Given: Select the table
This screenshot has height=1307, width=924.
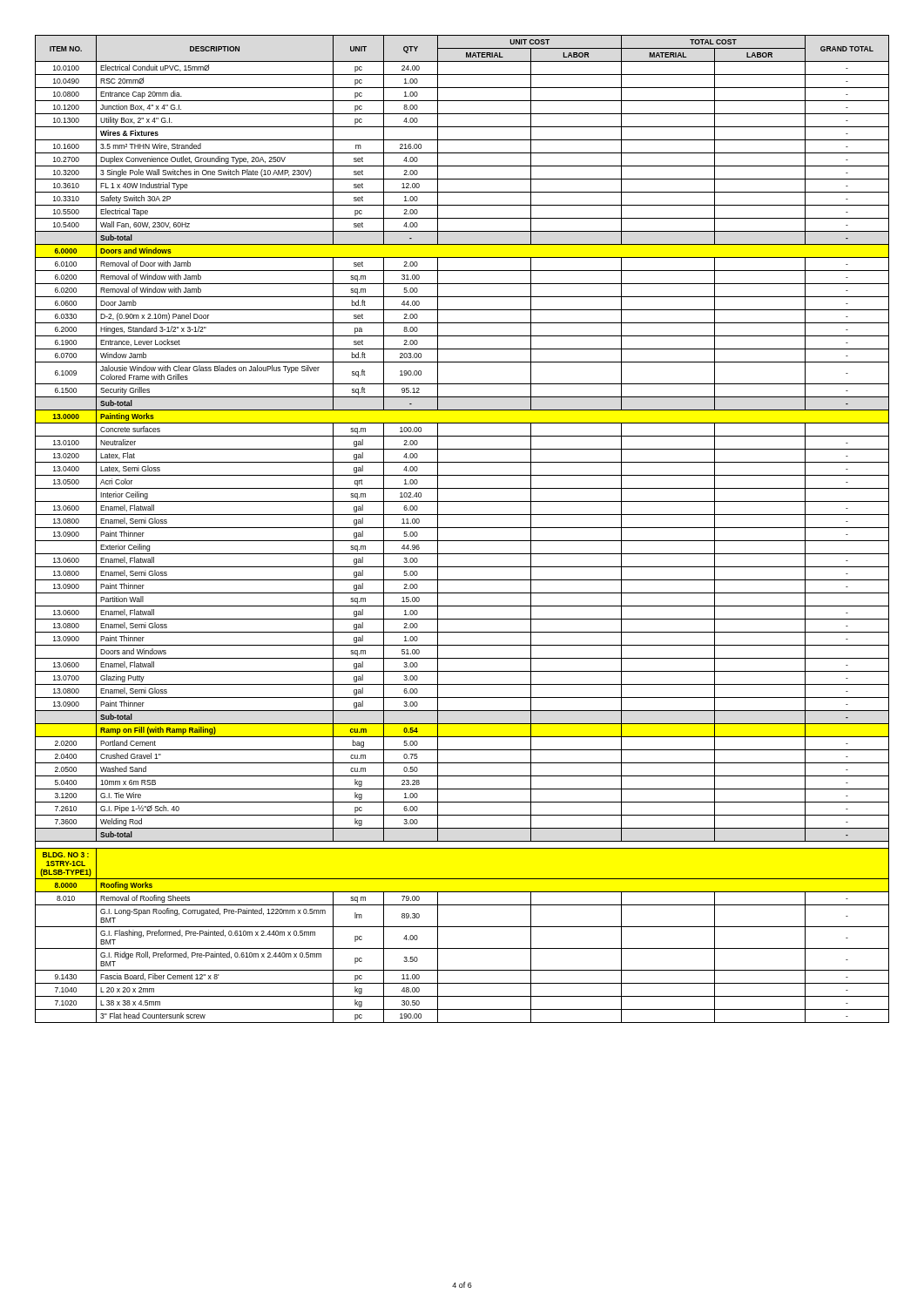Looking at the screenshot, I should coord(462,529).
